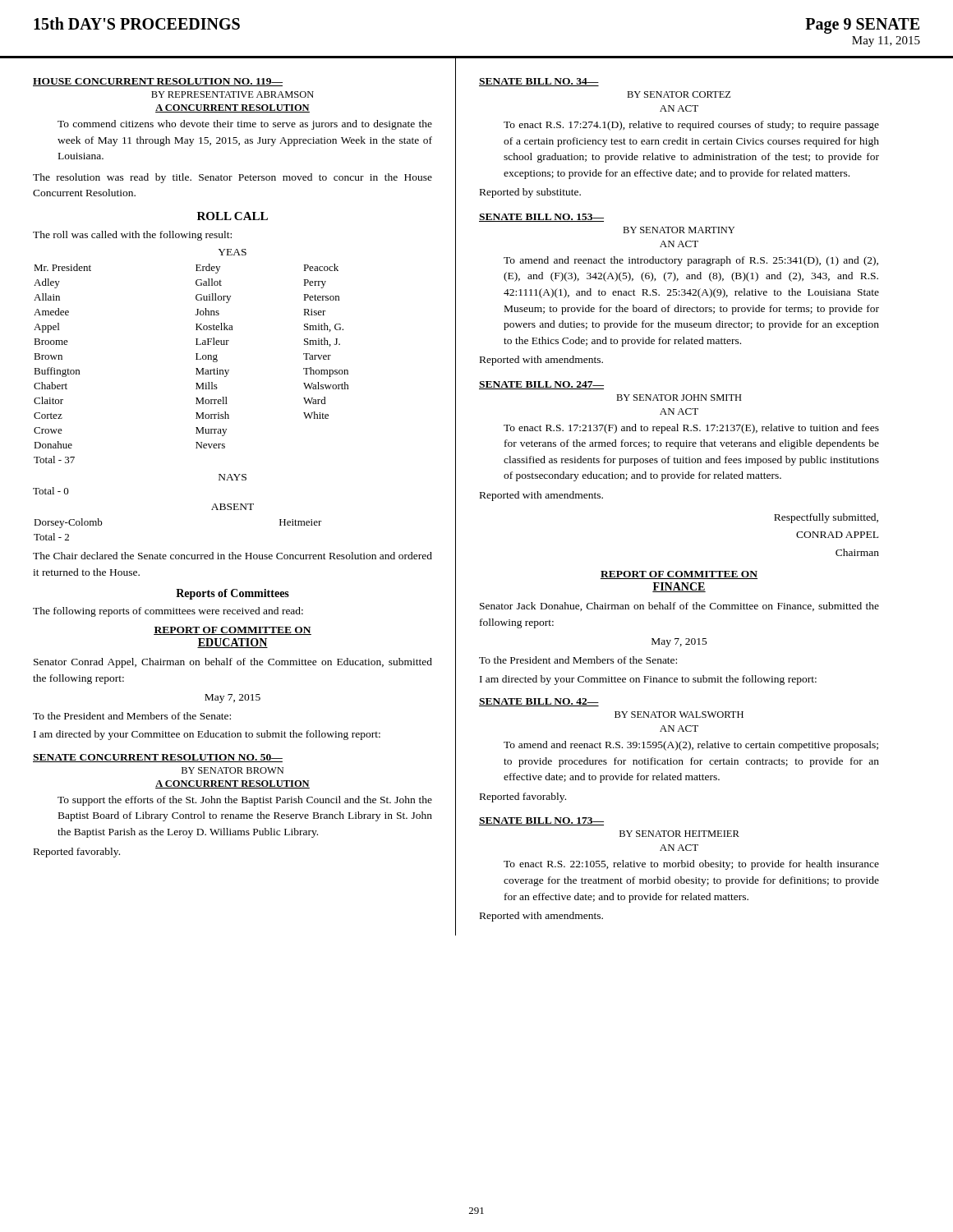Locate the passage starting "BY SENATOR MARTINY"
This screenshot has height=1232, width=953.
679,230
